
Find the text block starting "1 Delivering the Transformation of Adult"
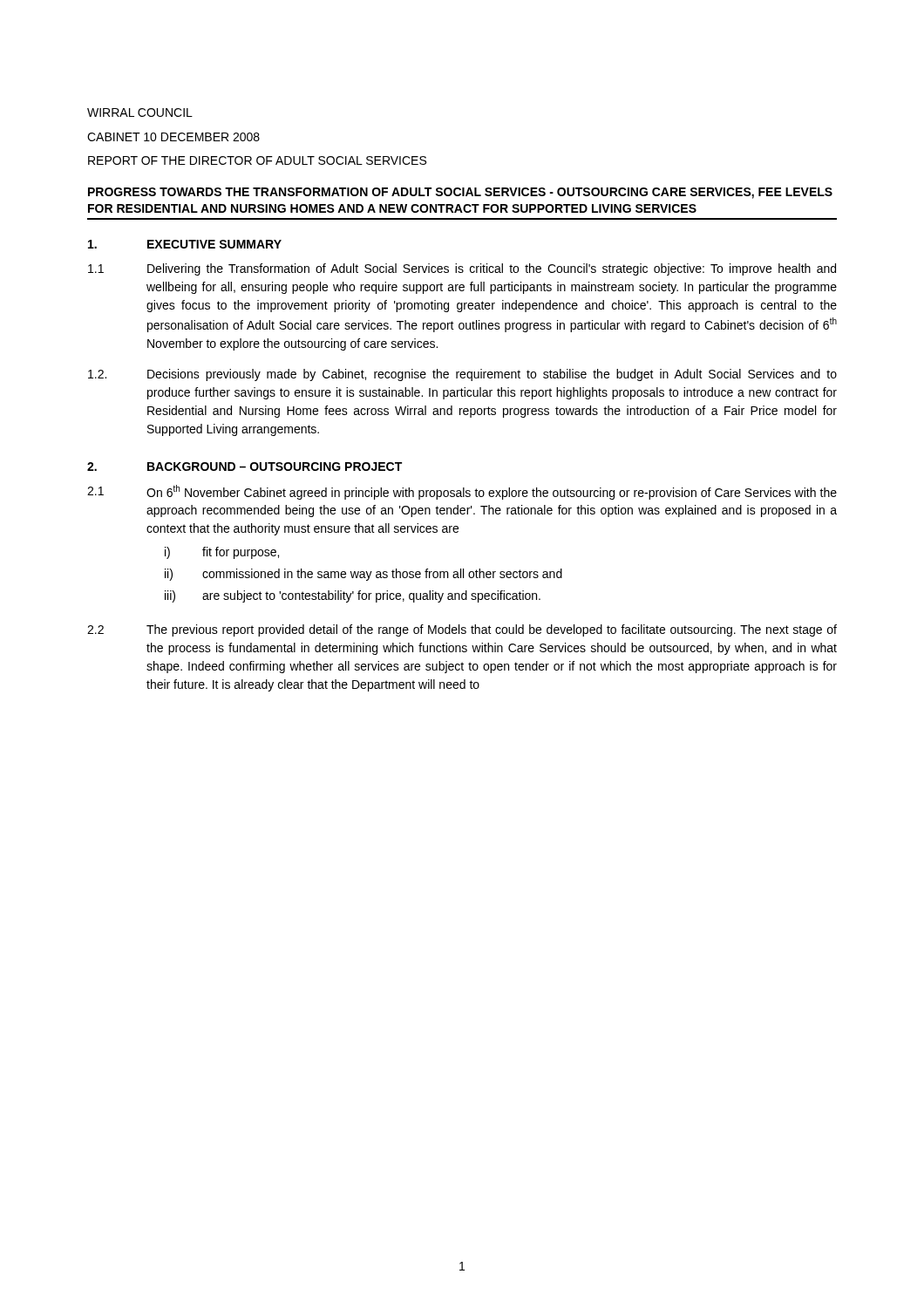(462, 306)
